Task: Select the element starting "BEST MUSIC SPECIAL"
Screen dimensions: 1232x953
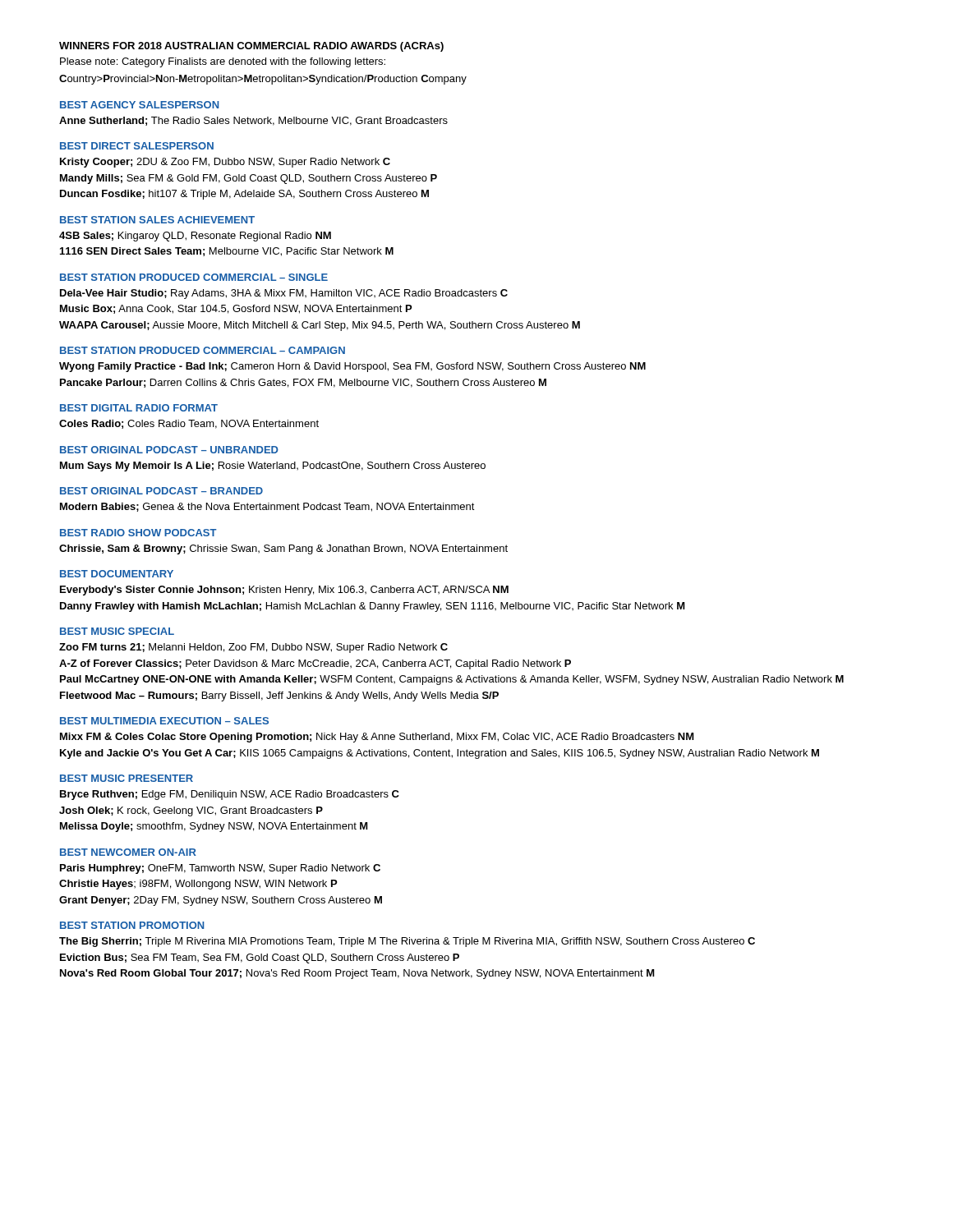Action: 117,631
